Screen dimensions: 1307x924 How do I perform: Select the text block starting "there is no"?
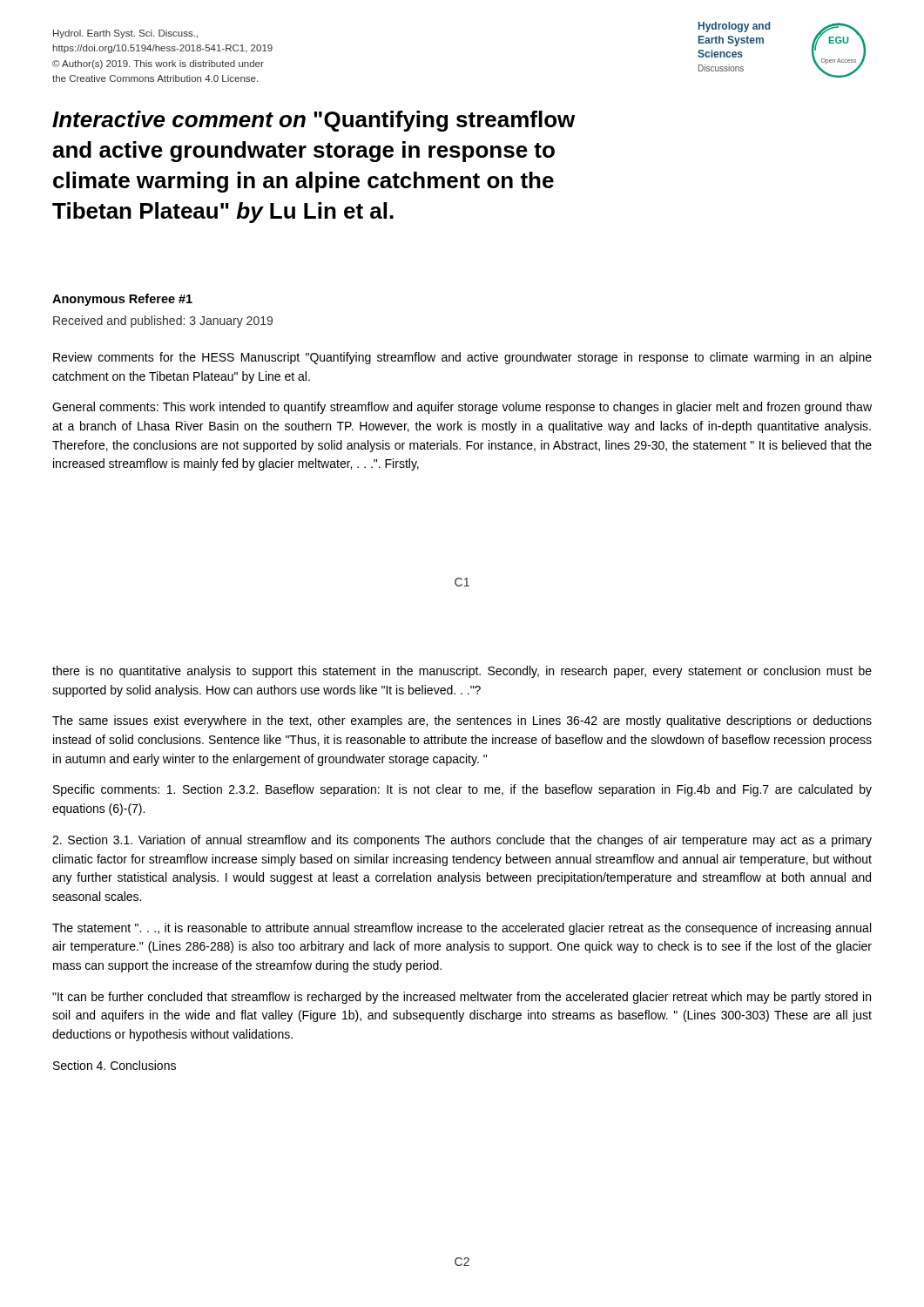(462, 681)
